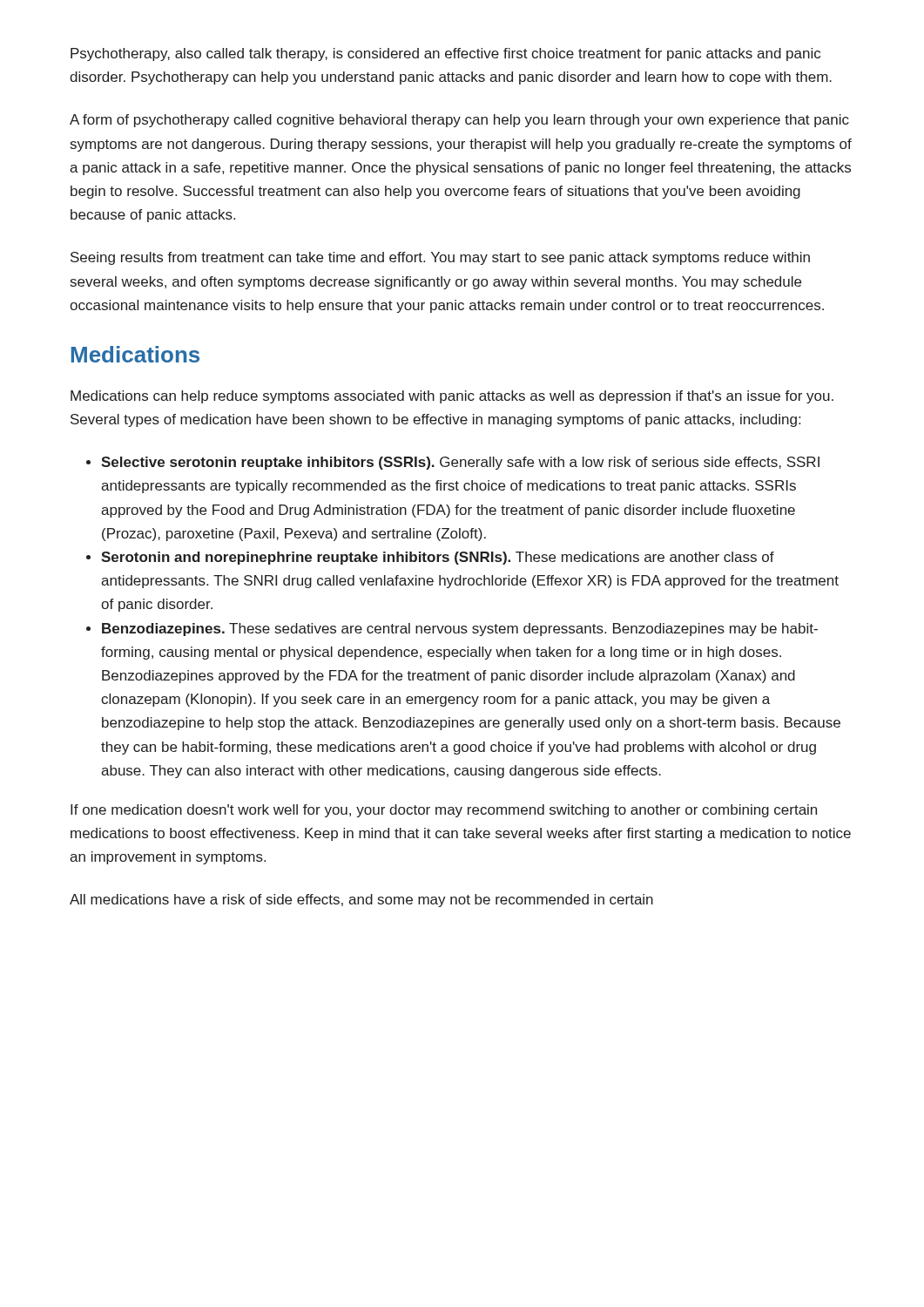Click the passage that begins "All medications have a risk of"
Image resolution: width=924 pixels, height=1307 pixels.
click(x=462, y=900)
